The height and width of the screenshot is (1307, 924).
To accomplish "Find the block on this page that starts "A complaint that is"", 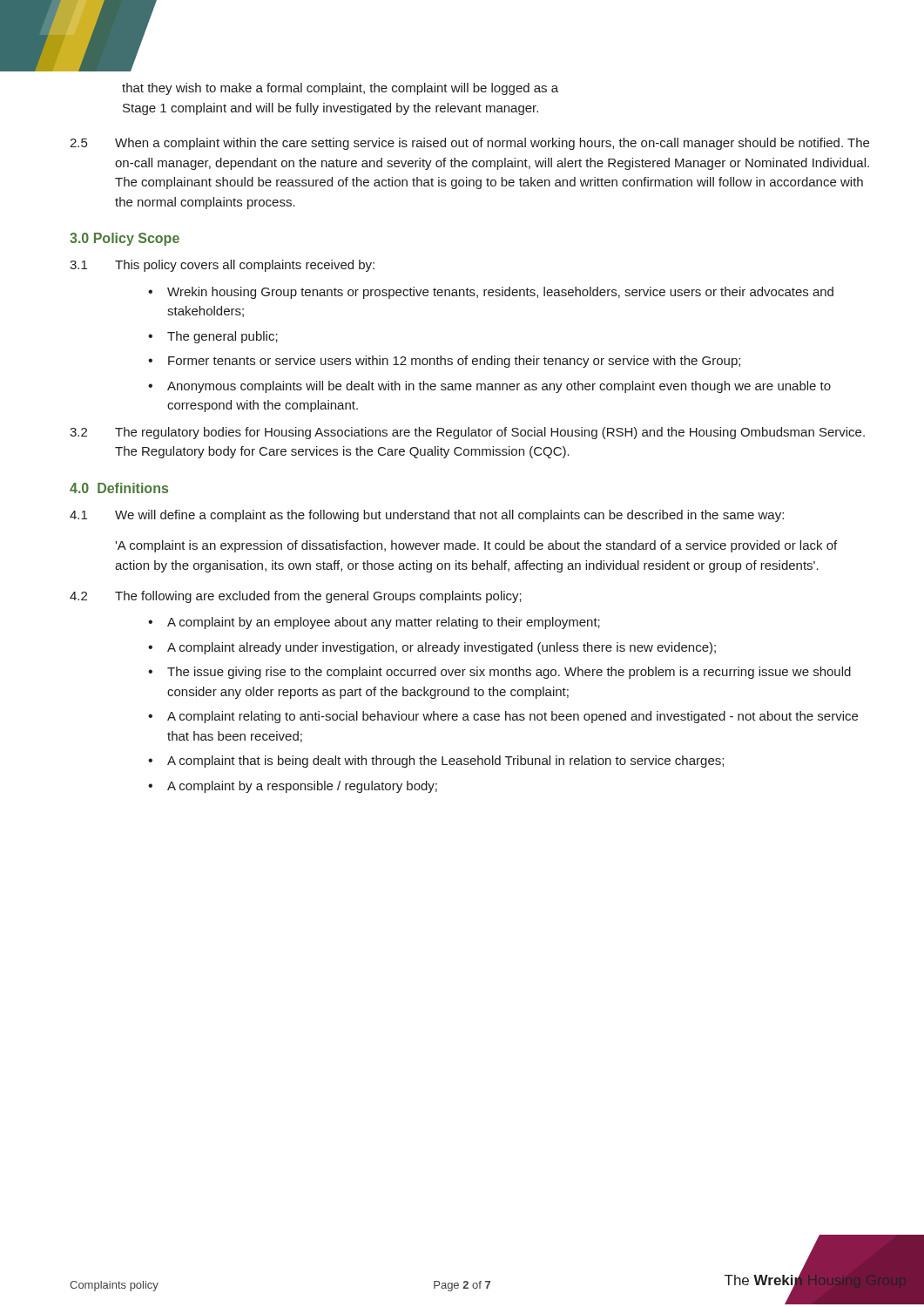I will pyautogui.click(x=446, y=761).
